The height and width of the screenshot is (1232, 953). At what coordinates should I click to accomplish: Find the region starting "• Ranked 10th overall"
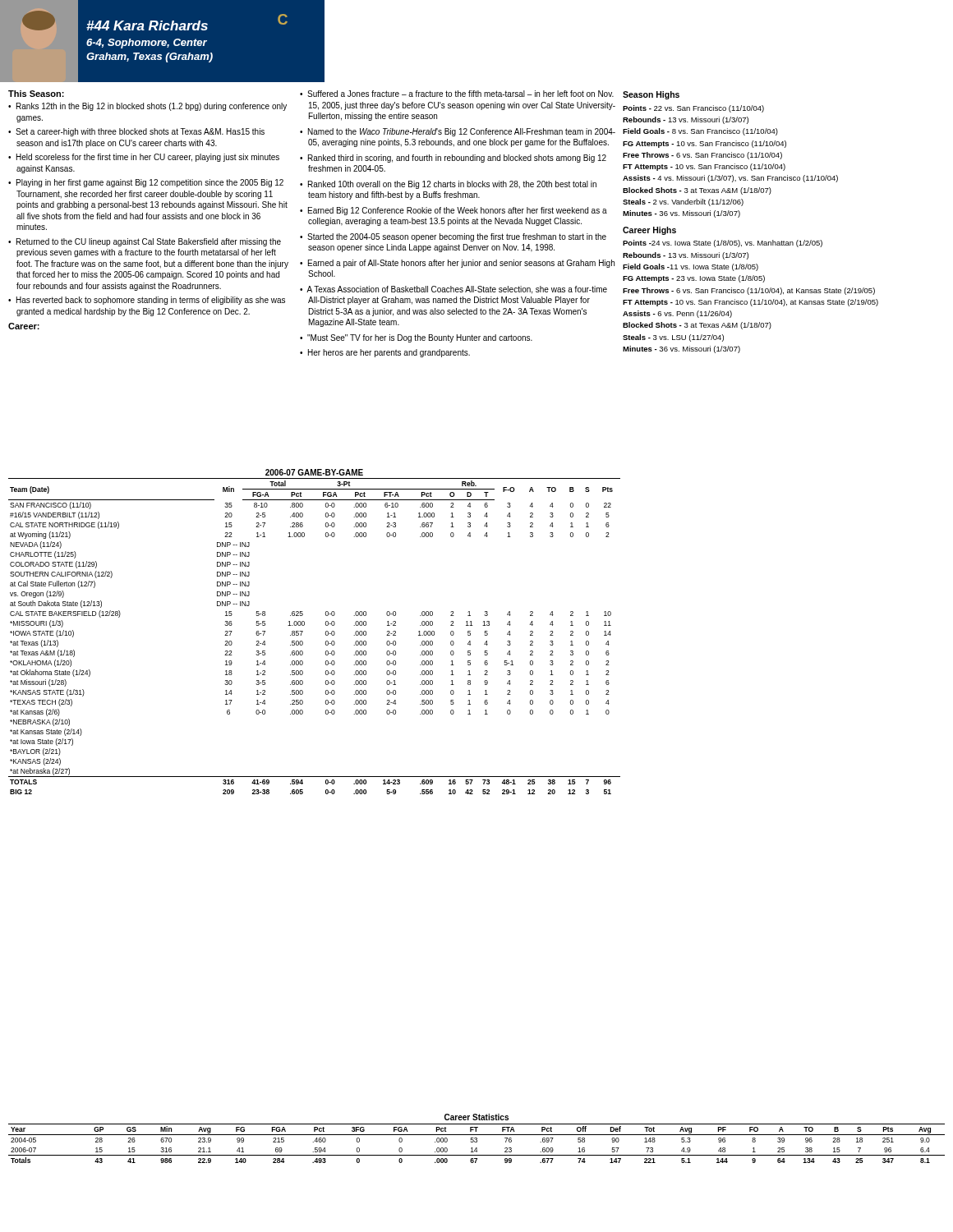[448, 190]
